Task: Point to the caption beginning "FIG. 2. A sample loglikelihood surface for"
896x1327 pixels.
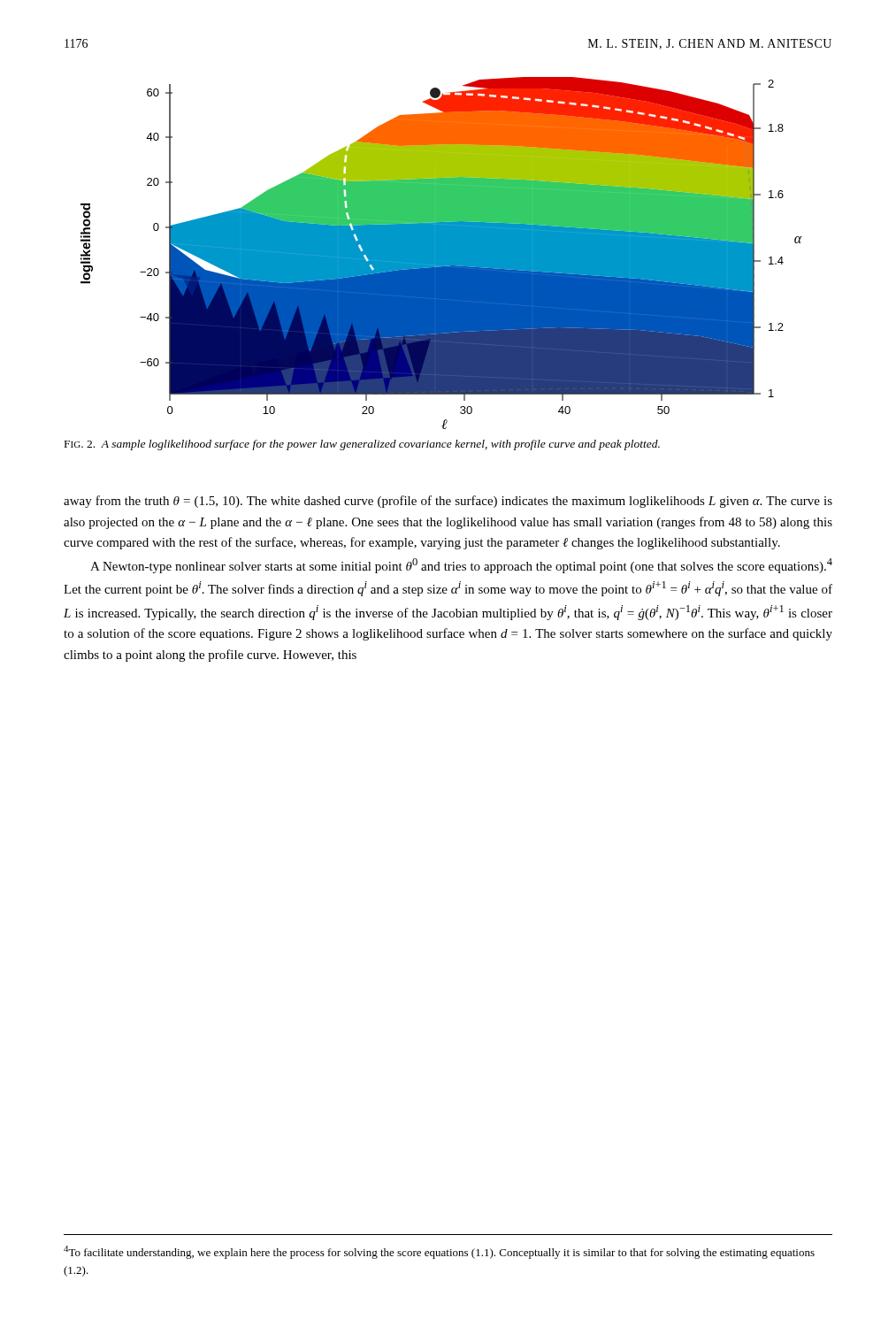Action: pyautogui.click(x=362, y=444)
